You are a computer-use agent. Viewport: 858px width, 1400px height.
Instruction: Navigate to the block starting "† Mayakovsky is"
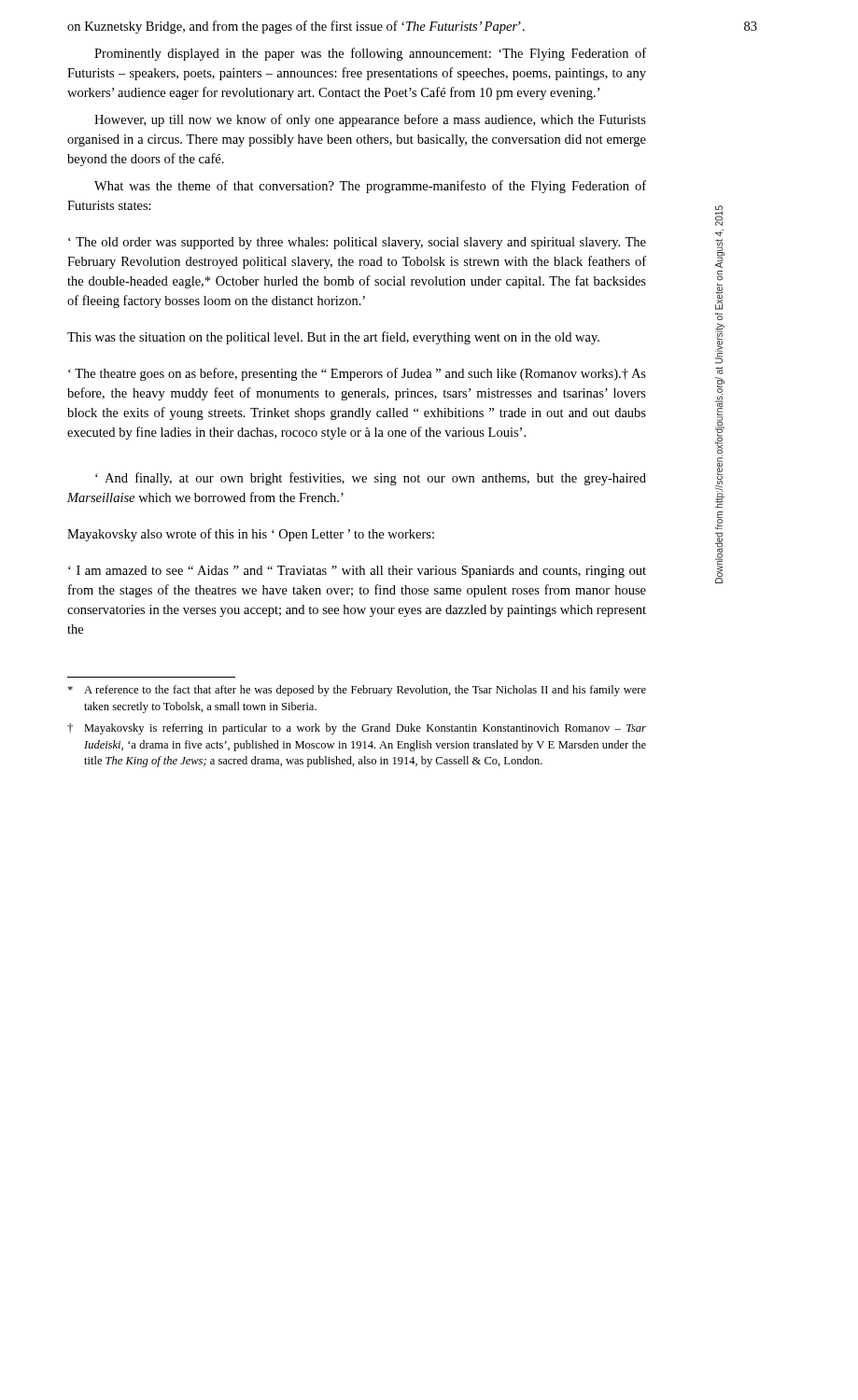[357, 745]
